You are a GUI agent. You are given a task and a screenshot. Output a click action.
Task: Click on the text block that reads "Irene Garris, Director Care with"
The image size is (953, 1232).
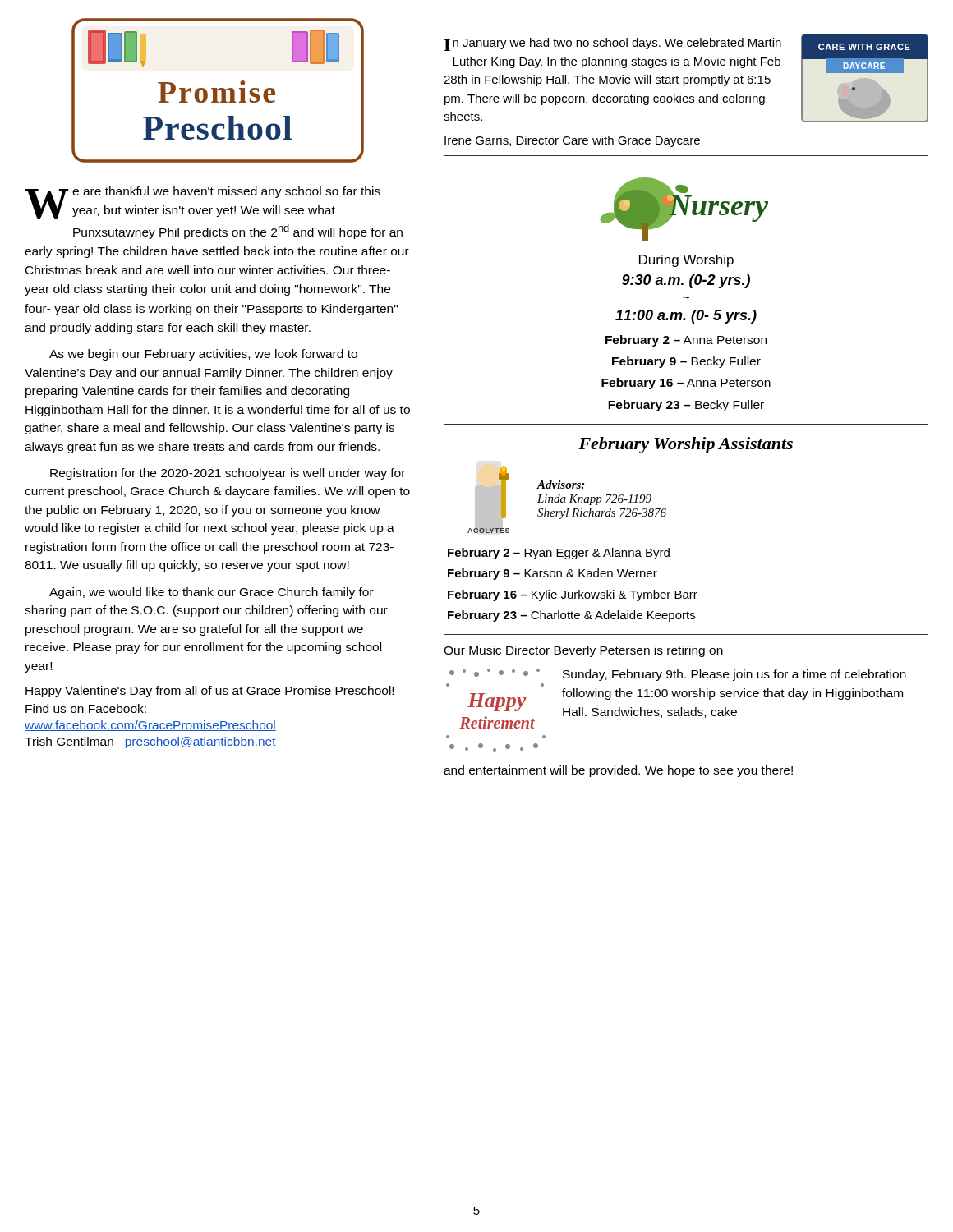pos(572,140)
